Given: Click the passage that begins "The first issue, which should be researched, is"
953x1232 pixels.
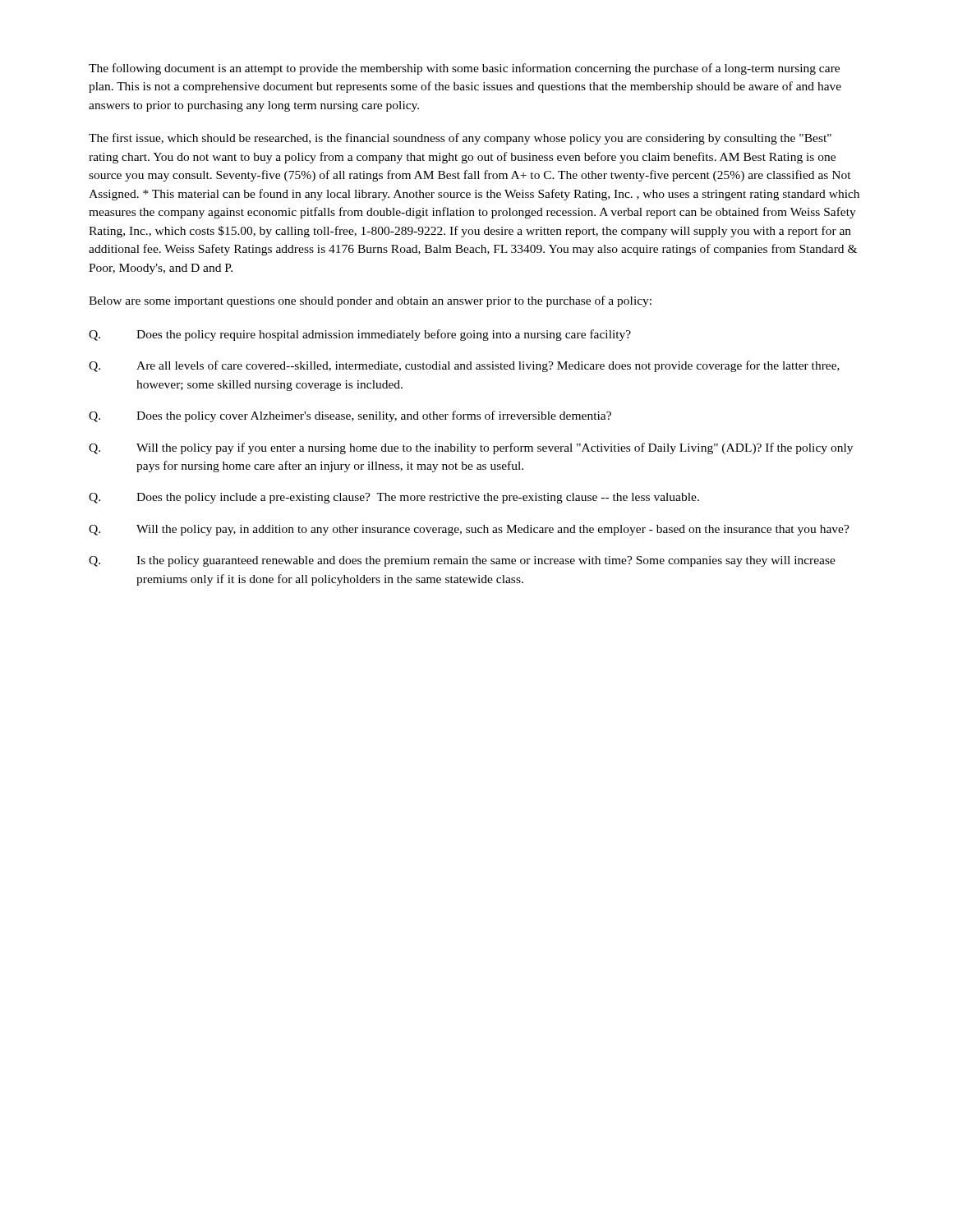Looking at the screenshot, I should coord(474,203).
